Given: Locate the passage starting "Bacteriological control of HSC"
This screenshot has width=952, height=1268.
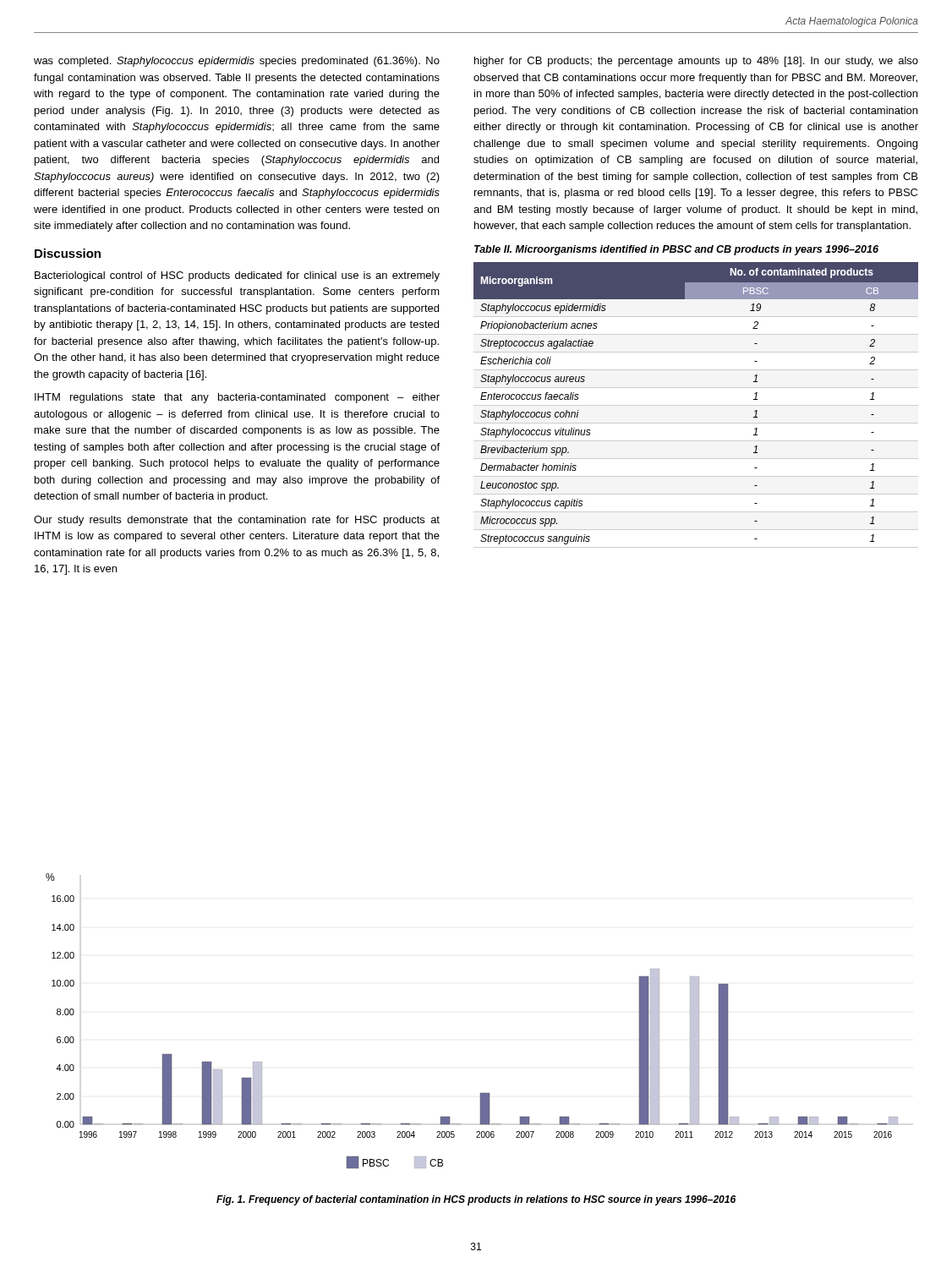Looking at the screenshot, I should 237,324.
